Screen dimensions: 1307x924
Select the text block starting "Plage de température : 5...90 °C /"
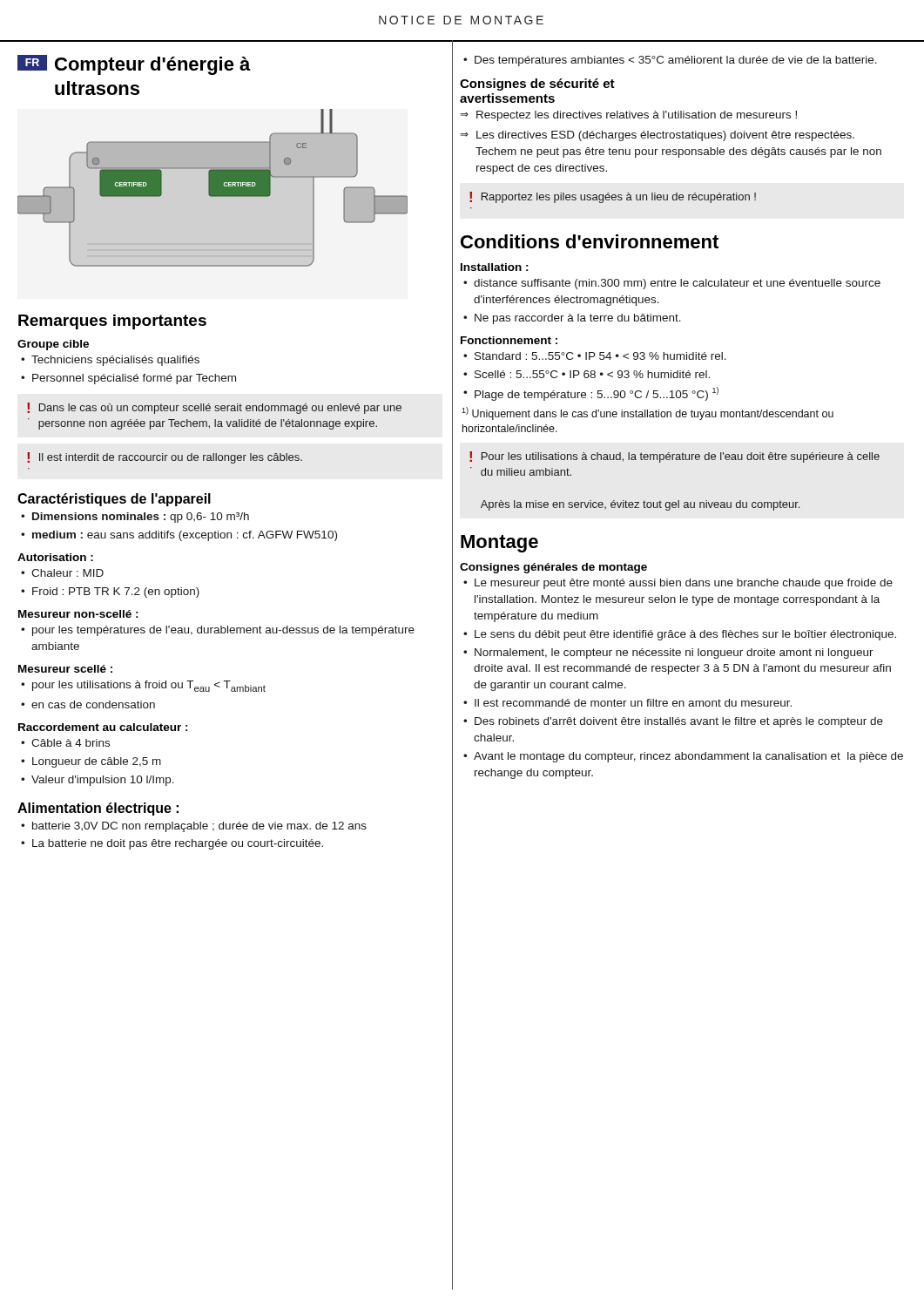pos(596,393)
